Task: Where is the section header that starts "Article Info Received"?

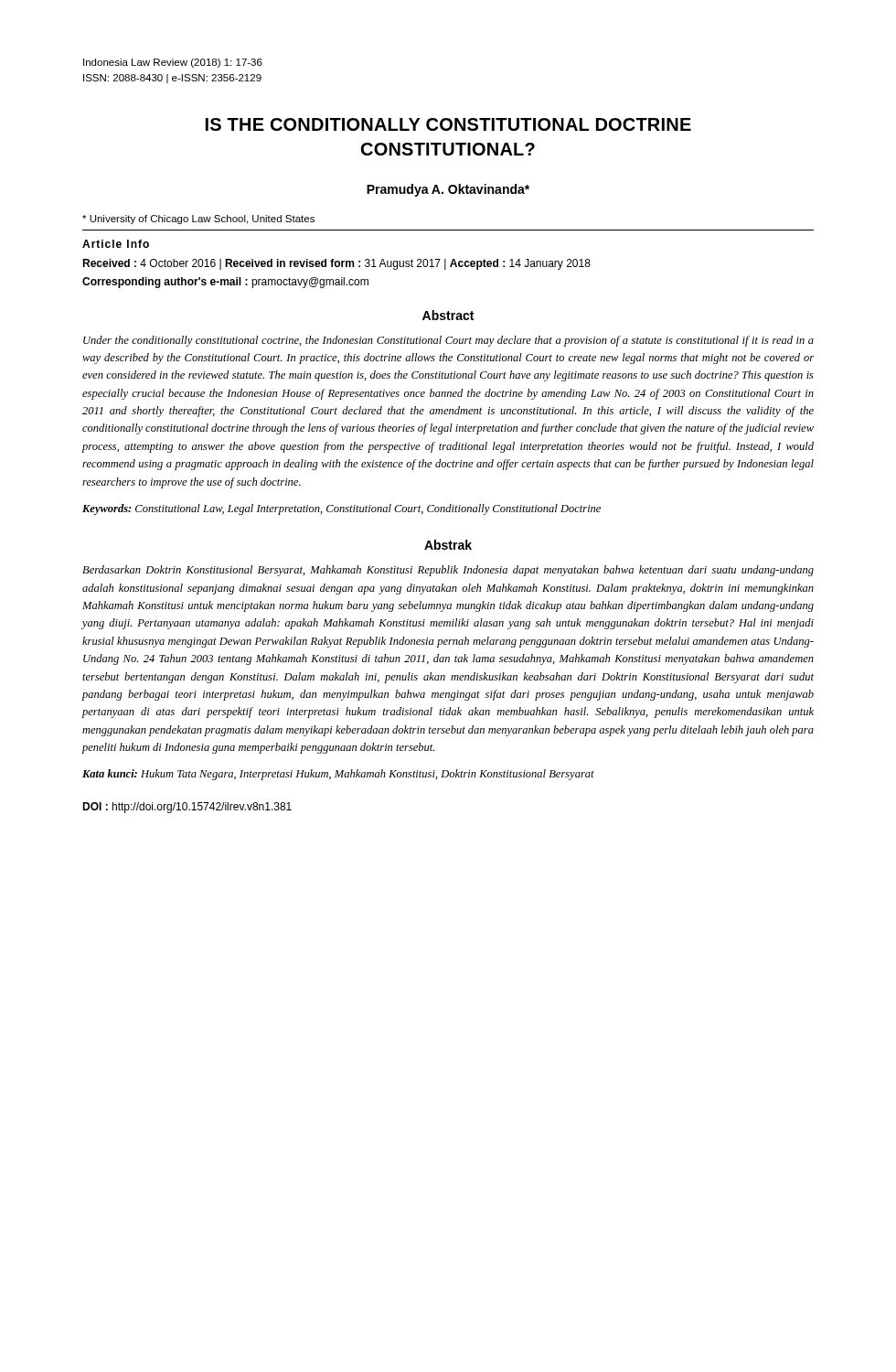Action: point(448,263)
